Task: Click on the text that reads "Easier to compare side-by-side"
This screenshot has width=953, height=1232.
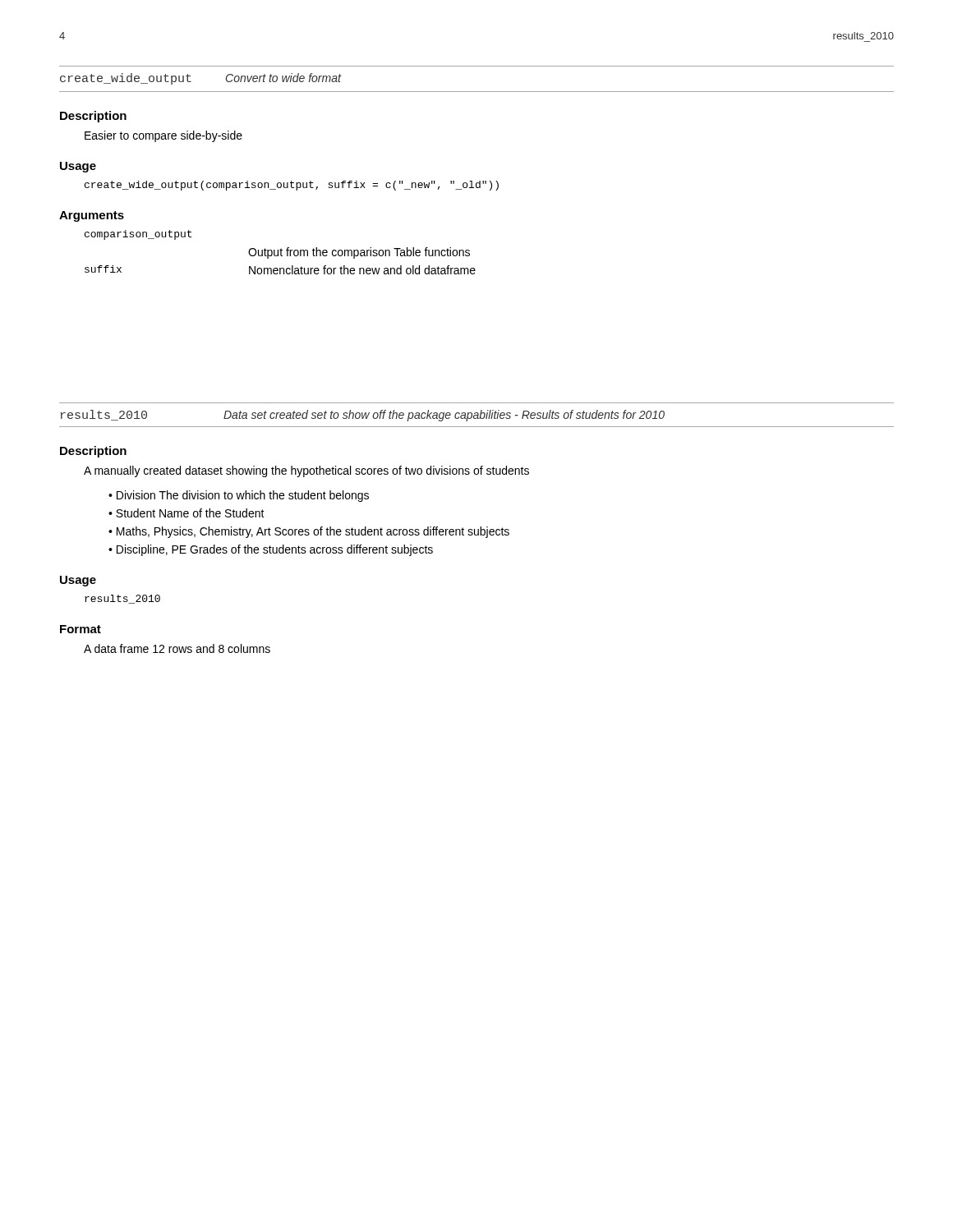Action: [163, 136]
